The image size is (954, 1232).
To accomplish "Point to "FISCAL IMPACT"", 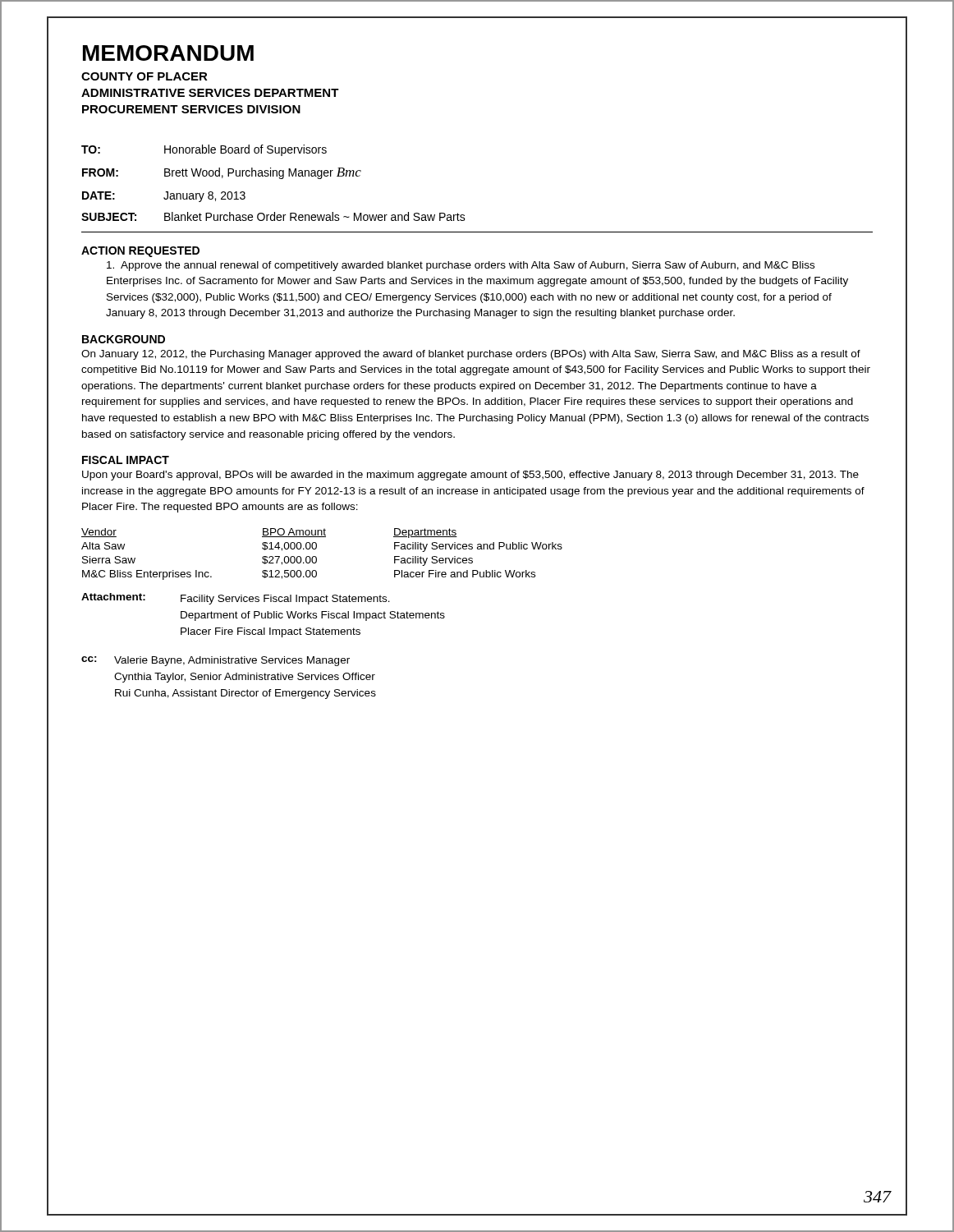I will 125,460.
